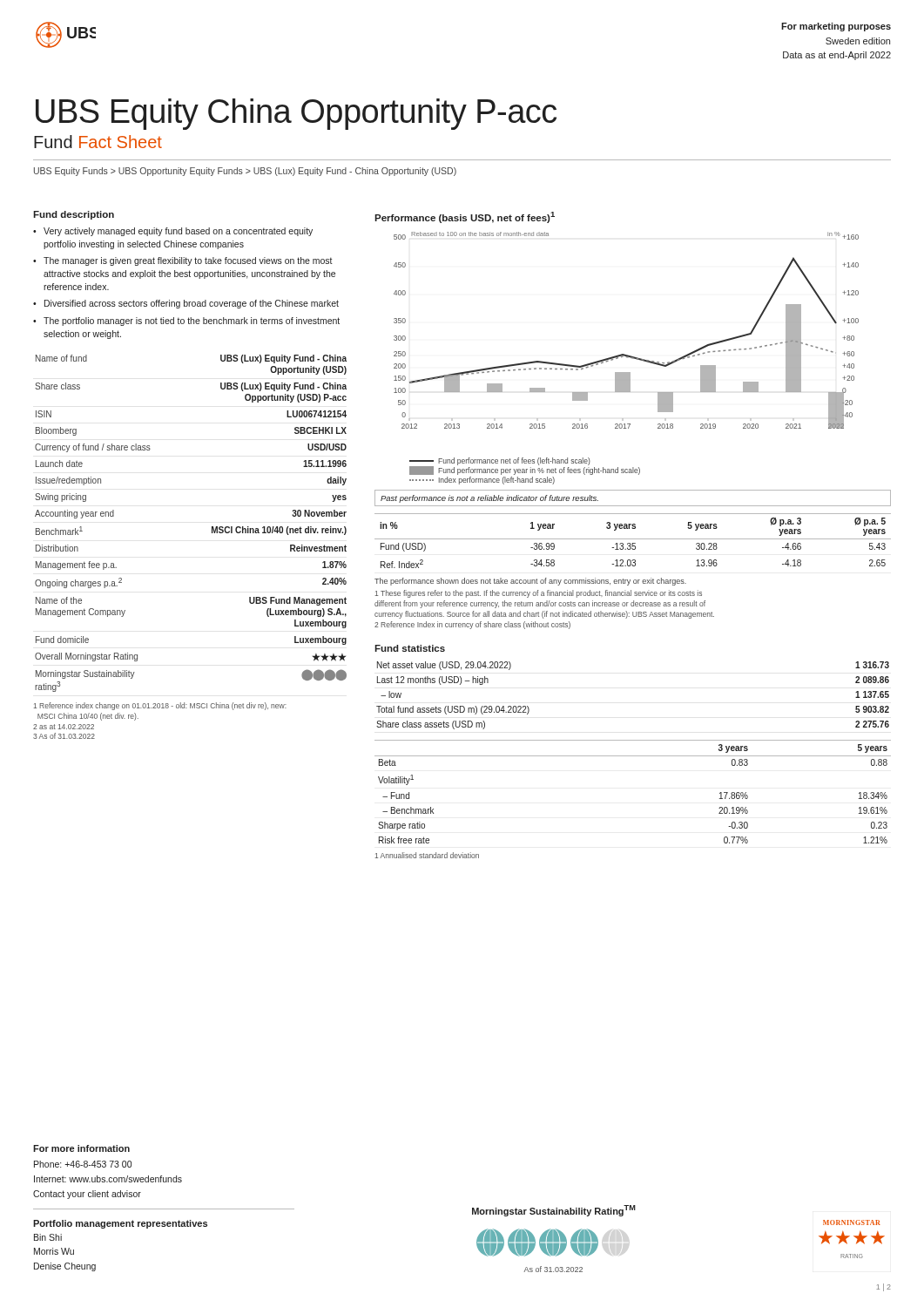Screen dimensions: 1307x924
Task: Navigate to the element starting "Portfolio management representatives"
Action: tap(120, 1223)
